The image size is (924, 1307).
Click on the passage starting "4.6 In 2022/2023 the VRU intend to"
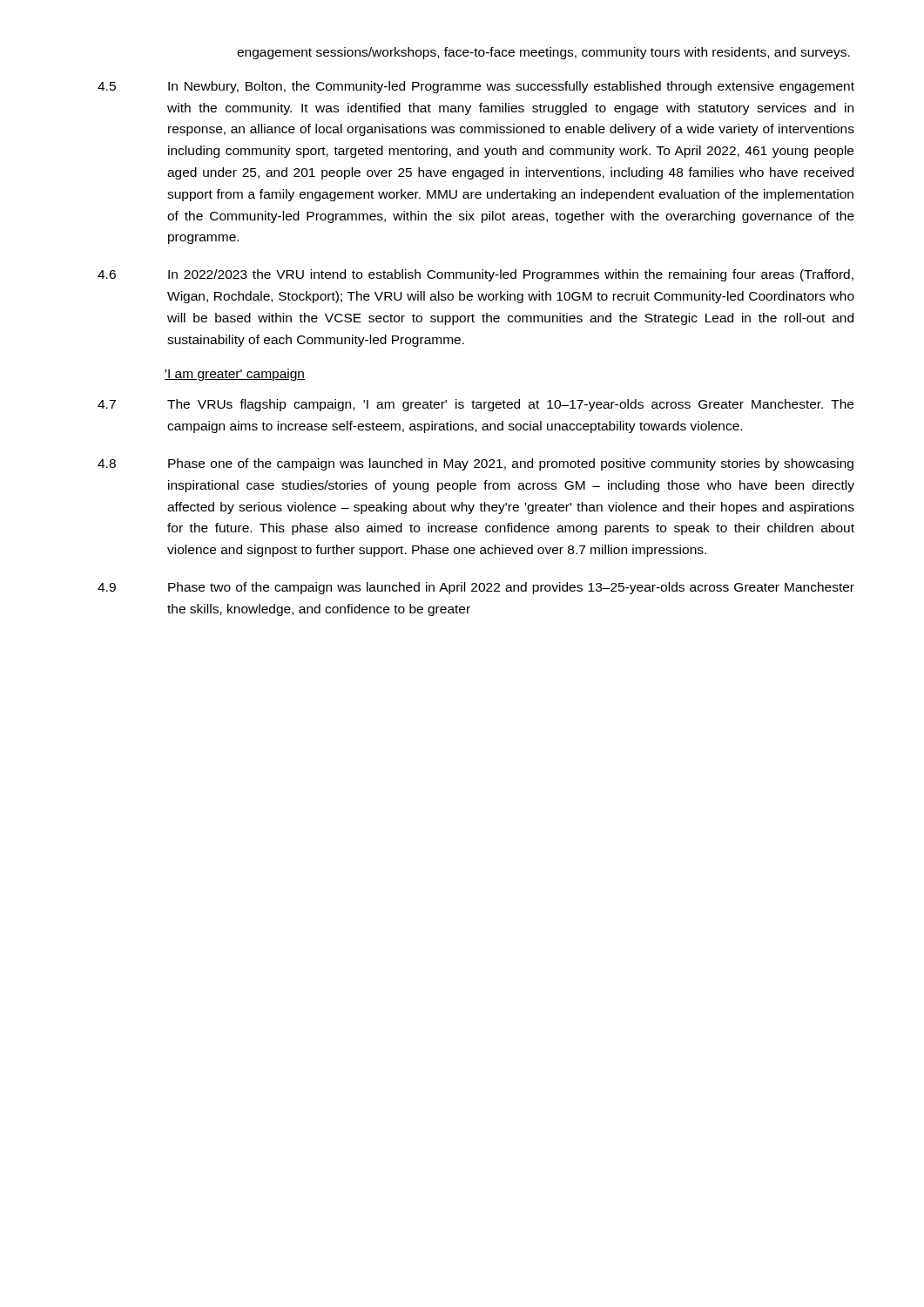click(x=476, y=307)
